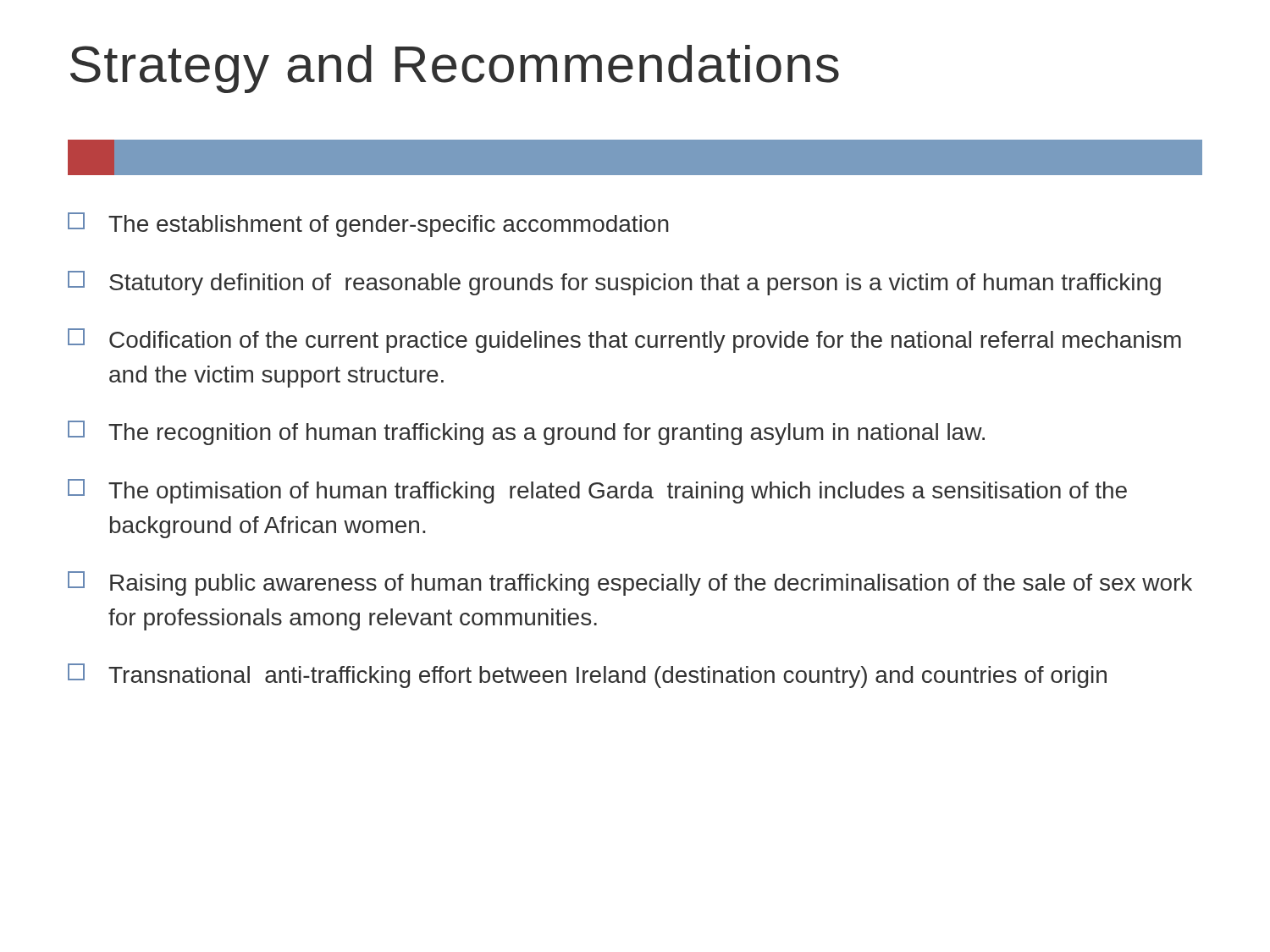1270x952 pixels.
Task: Locate the list item with the text "Raising public awareness of human trafficking especially of"
Action: pos(635,601)
